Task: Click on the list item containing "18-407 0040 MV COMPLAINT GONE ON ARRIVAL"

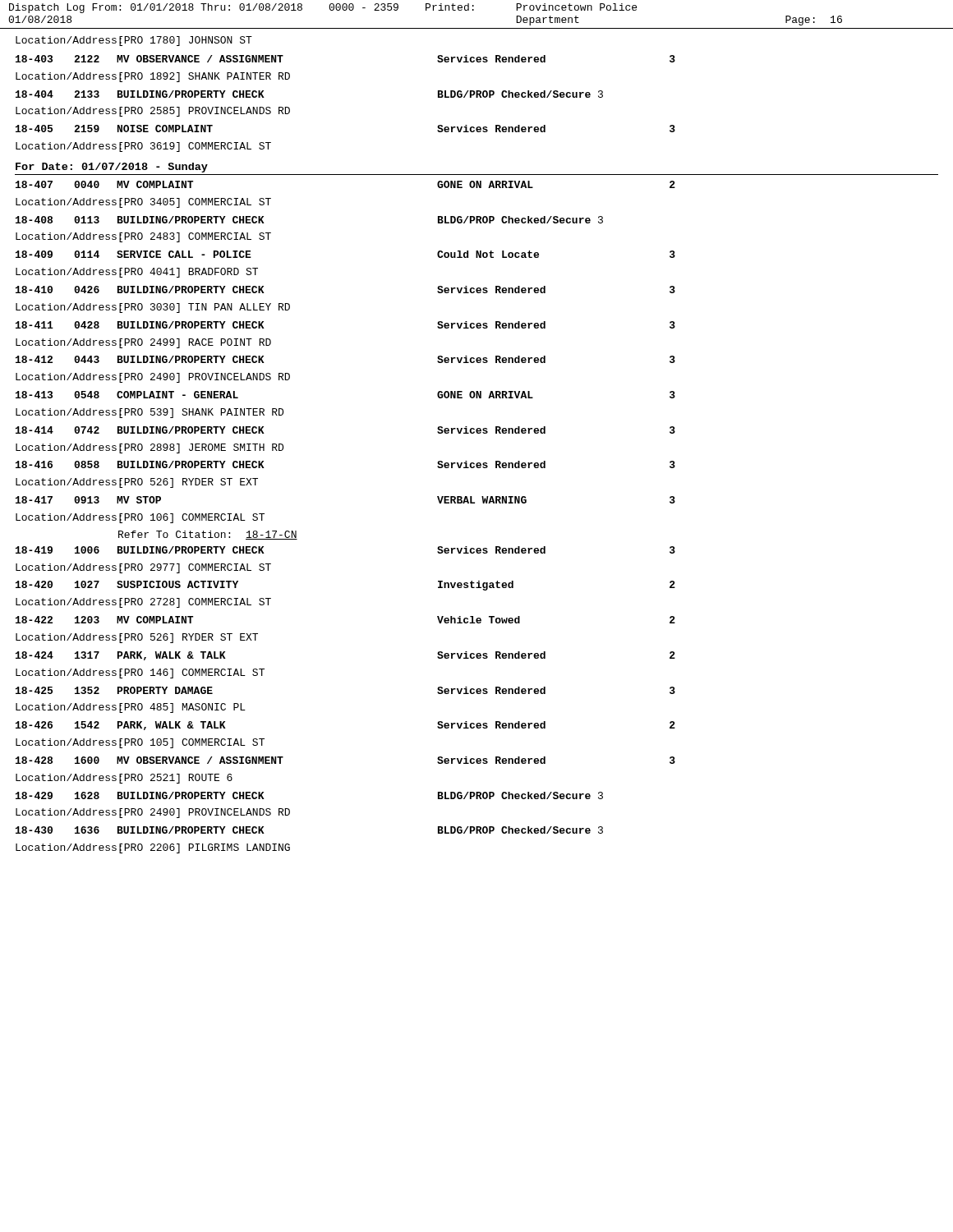Action: [x=476, y=194]
